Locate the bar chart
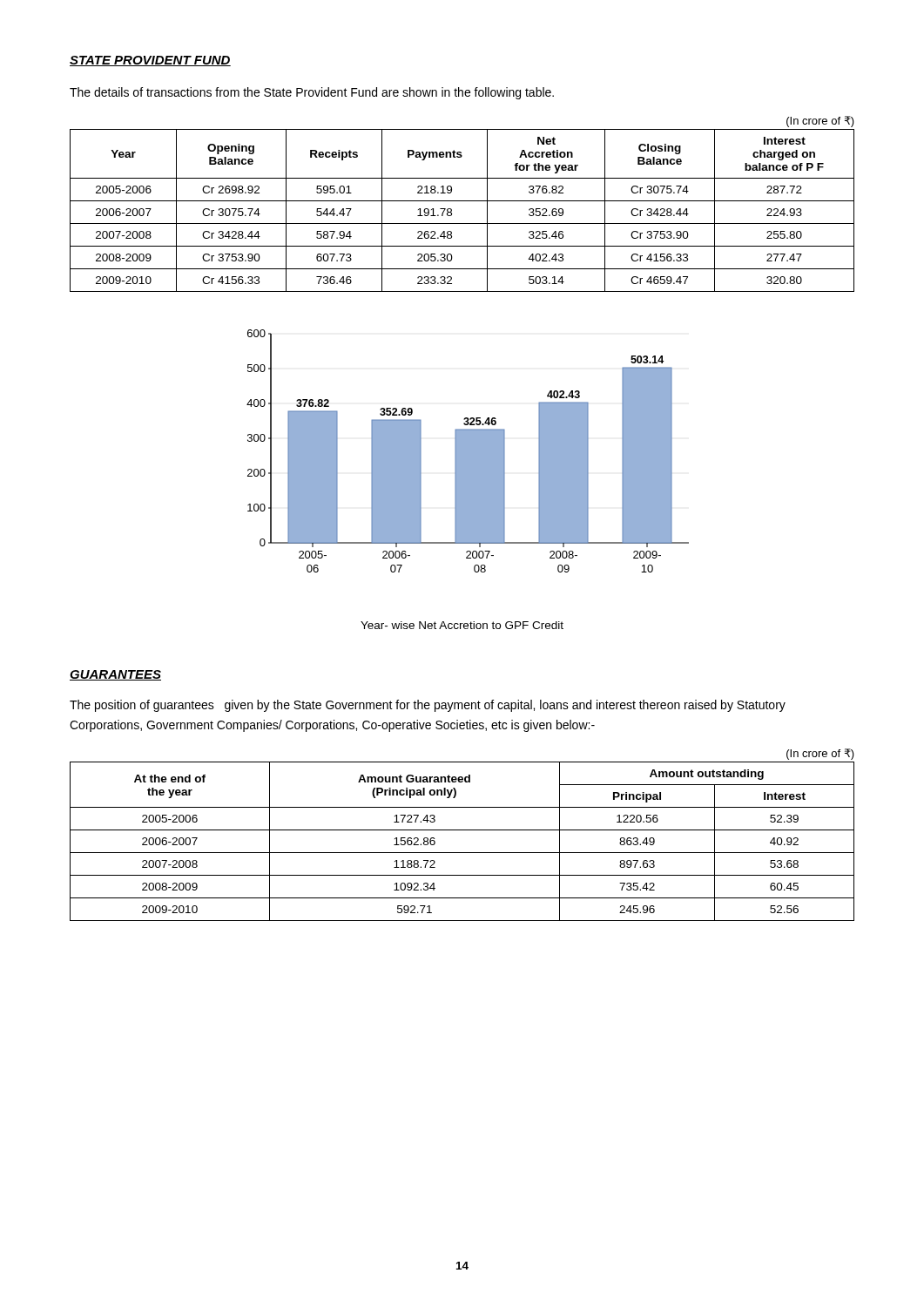Screen dimensions: 1307x924 [x=462, y=466]
